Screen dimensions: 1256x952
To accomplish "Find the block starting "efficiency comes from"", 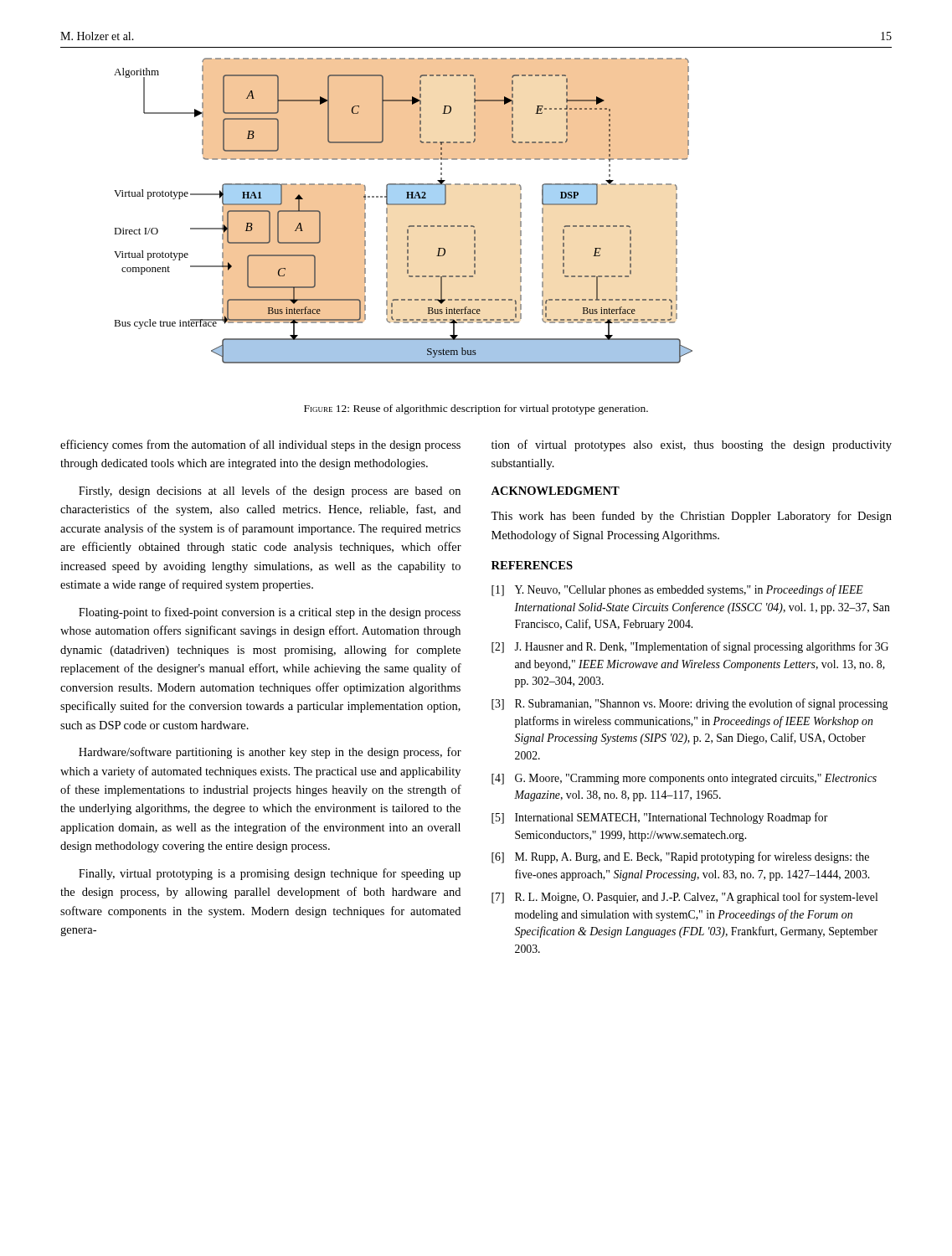I will coord(261,687).
